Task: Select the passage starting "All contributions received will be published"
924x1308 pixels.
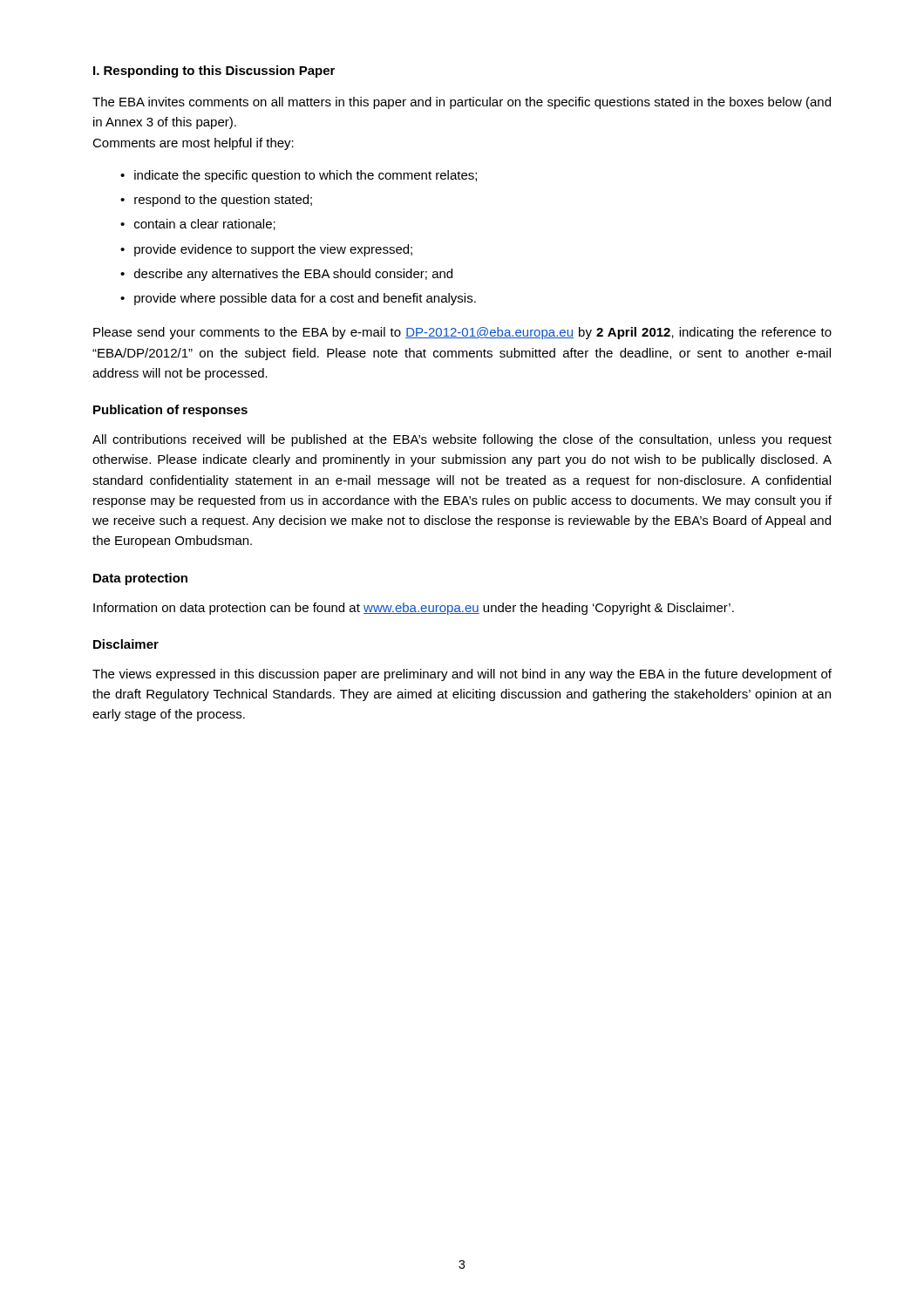Action: click(x=462, y=490)
